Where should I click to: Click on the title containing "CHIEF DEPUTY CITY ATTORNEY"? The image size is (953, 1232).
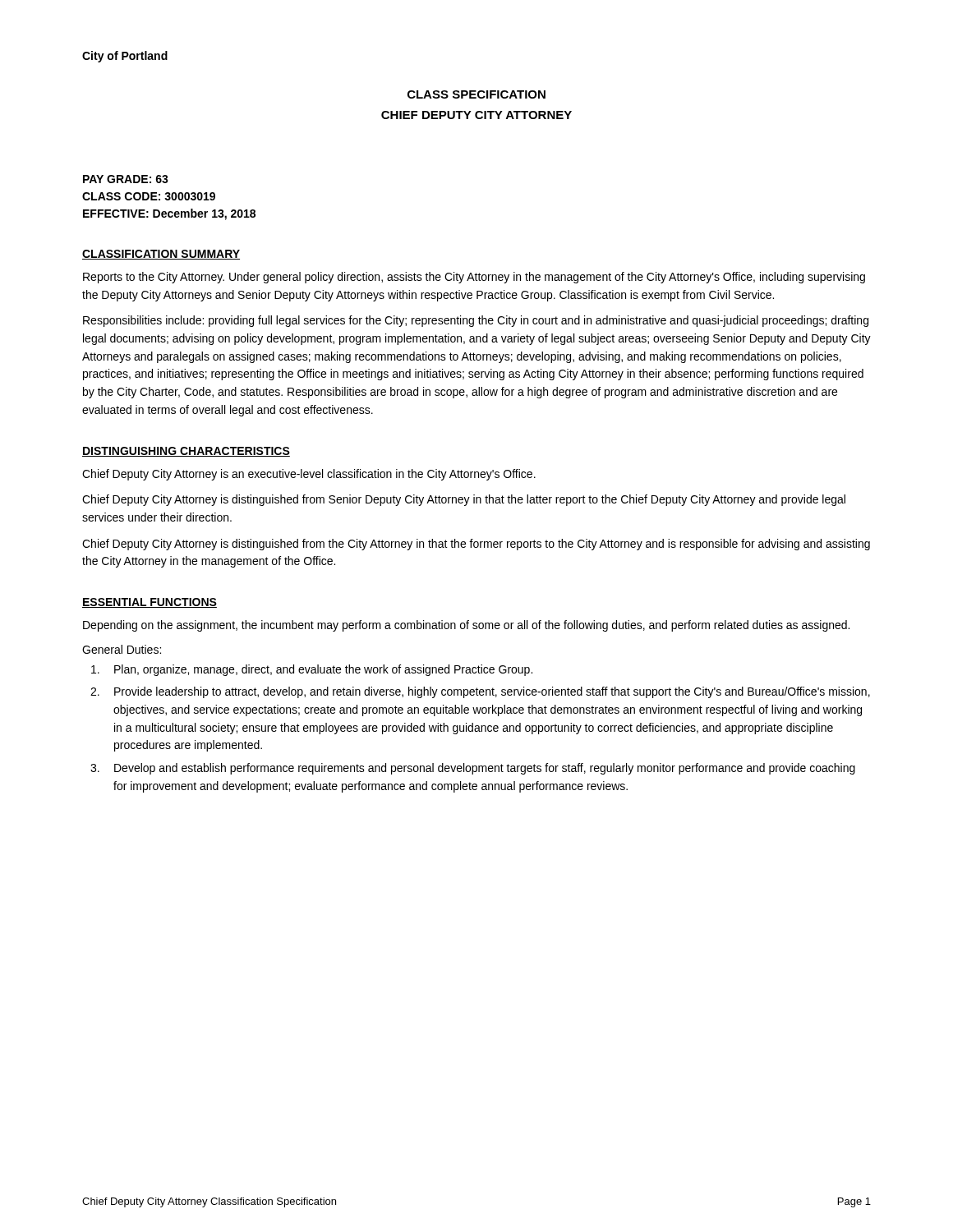point(476,115)
